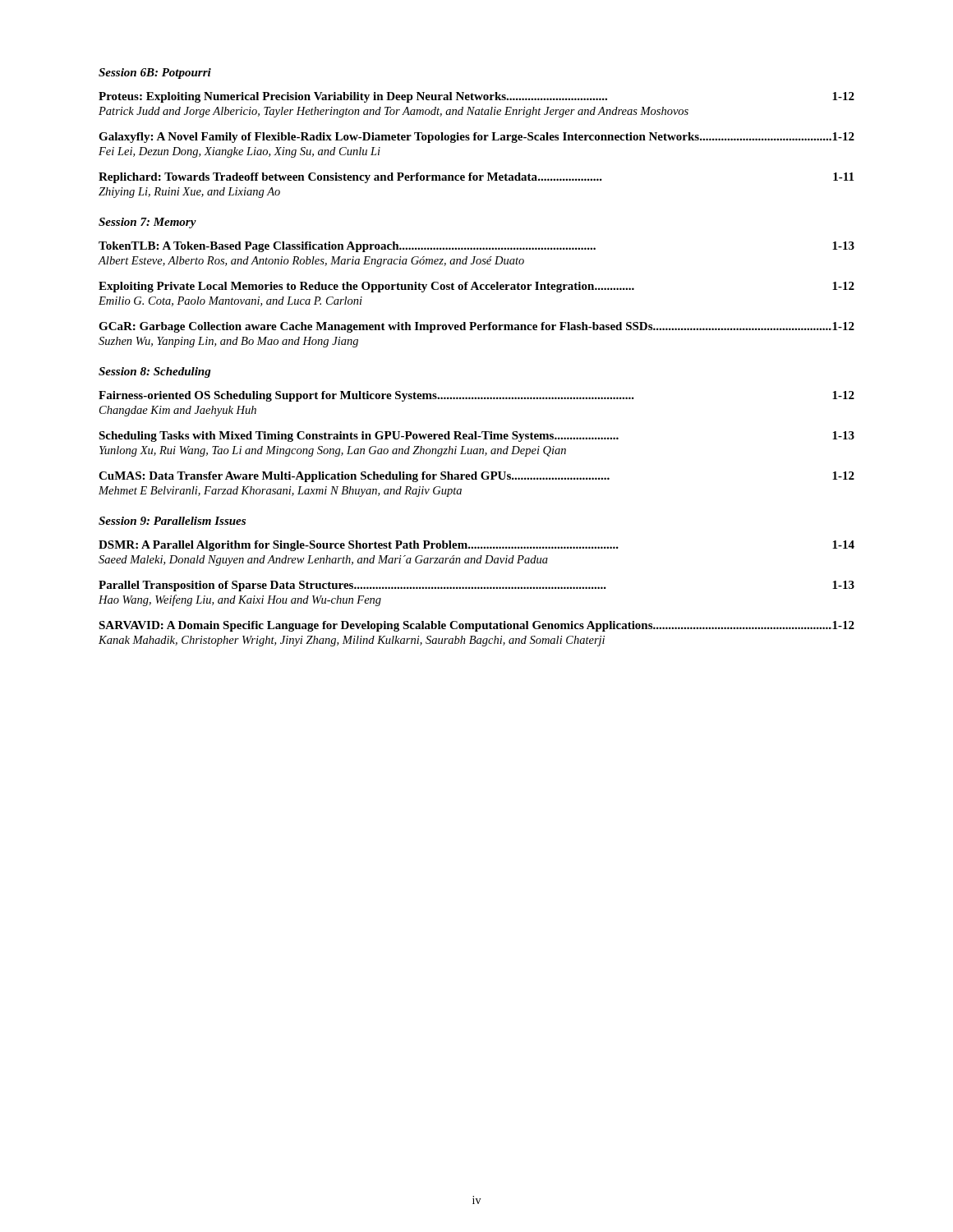Screen dimensions: 1232x953
Task: Locate the passage starting "Galaxyfly: A Novel Family"
Action: (x=476, y=144)
